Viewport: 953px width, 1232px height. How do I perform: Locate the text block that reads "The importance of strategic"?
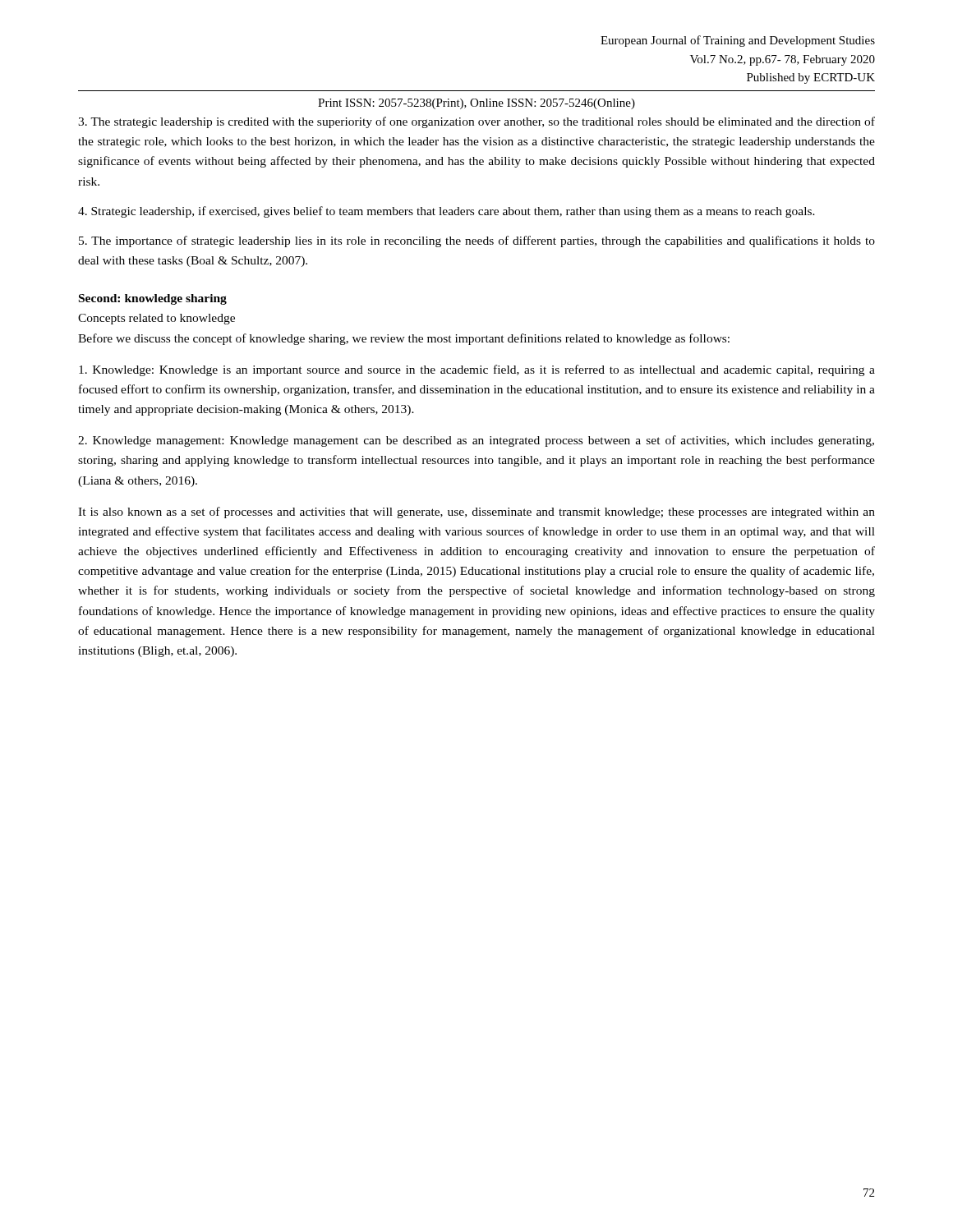[476, 250]
